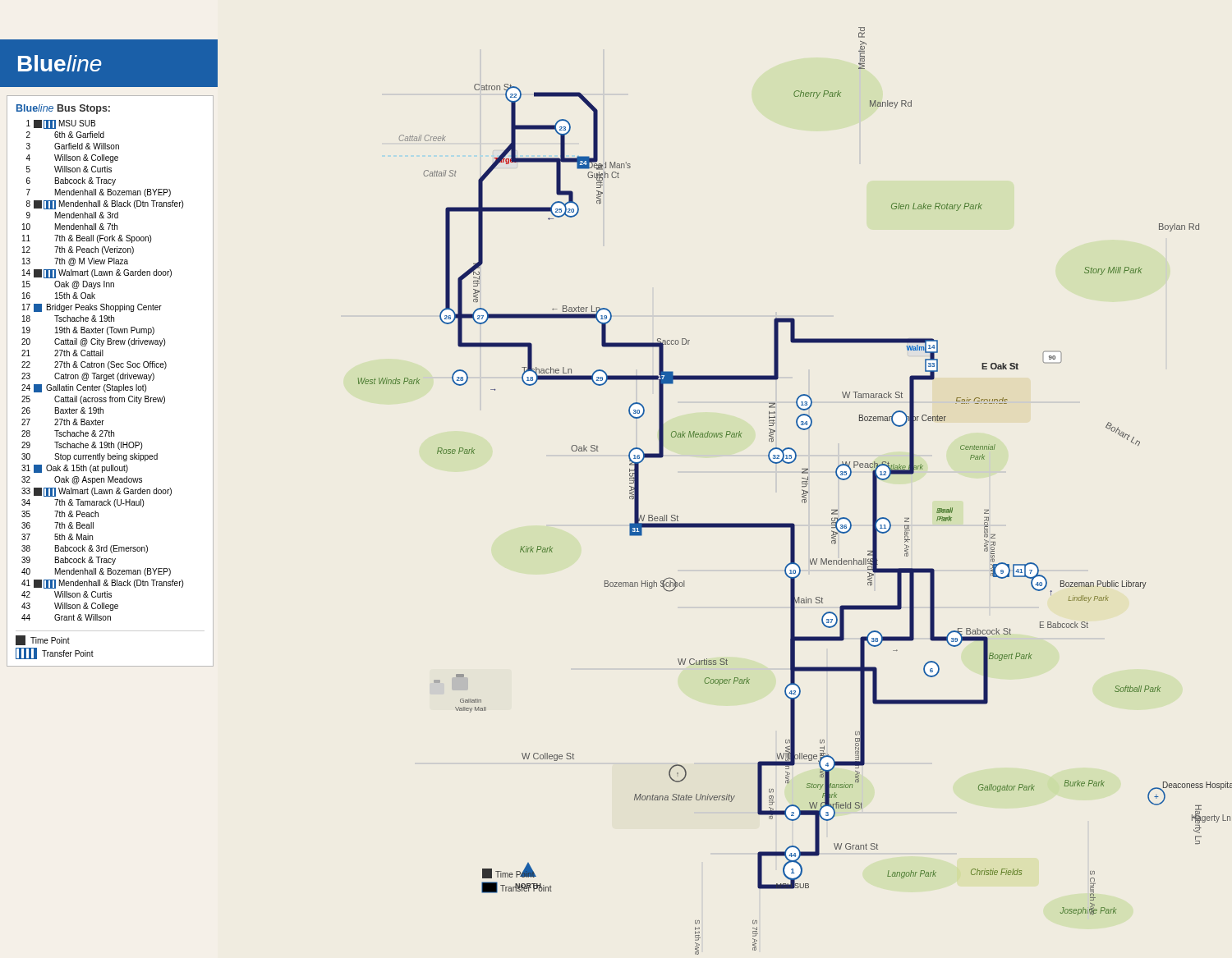Click on the text block starting "10Mendenhall & 7th"
The image size is (1232, 958).
pos(67,227)
